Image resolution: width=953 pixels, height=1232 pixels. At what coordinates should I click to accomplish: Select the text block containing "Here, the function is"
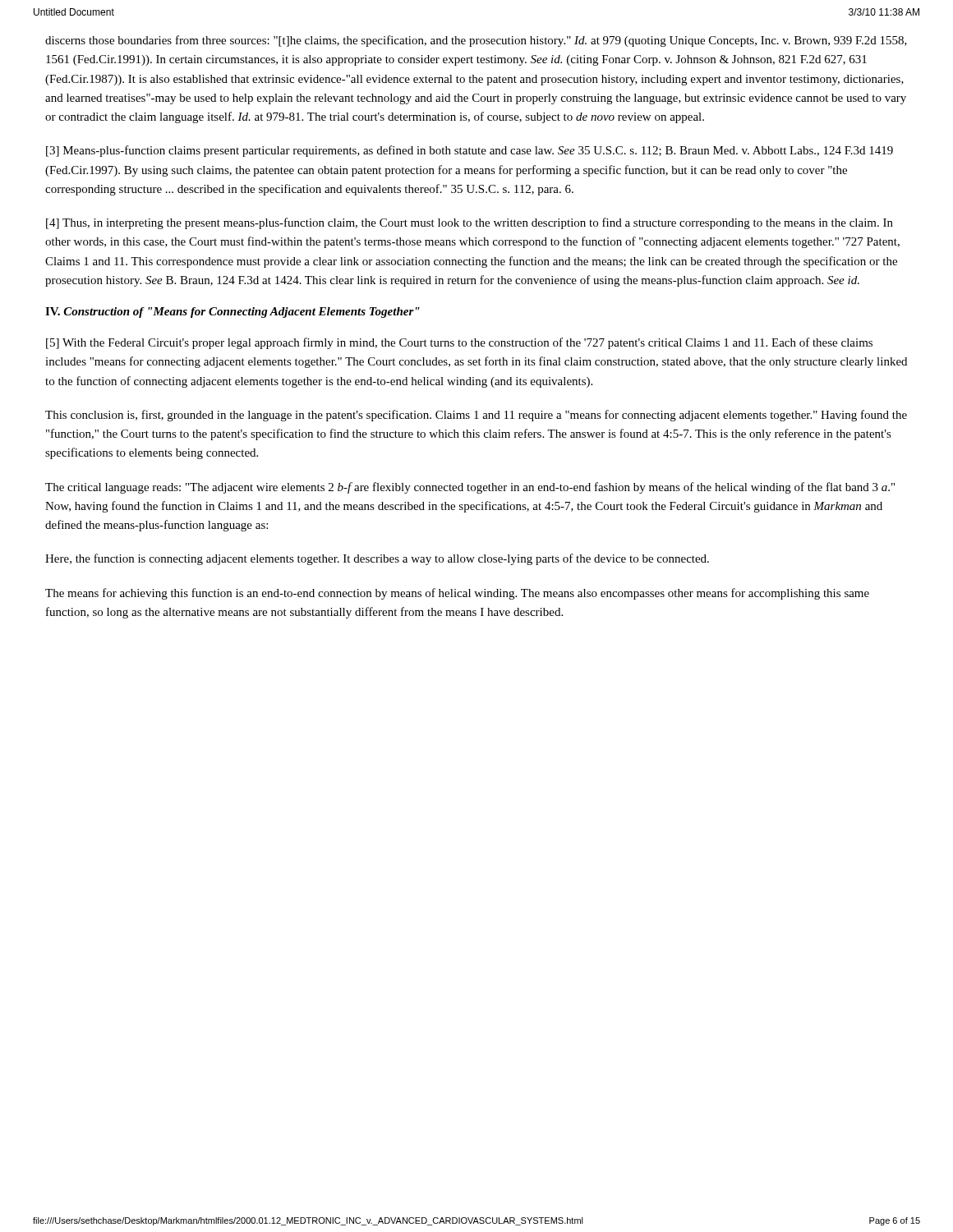[377, 559]
